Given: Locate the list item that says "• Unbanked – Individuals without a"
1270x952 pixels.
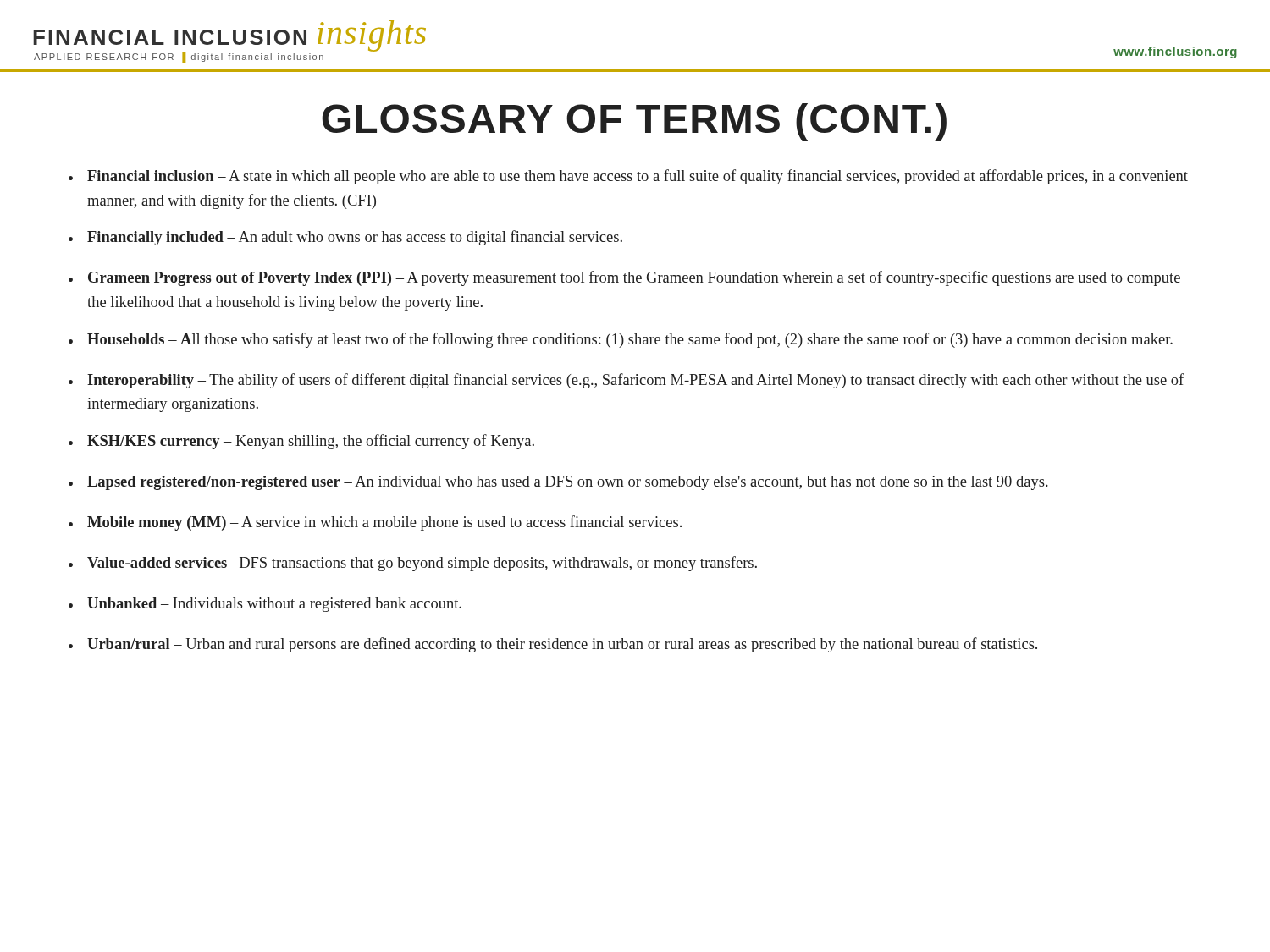Looking at the screenshot, I should pos(265,606).
